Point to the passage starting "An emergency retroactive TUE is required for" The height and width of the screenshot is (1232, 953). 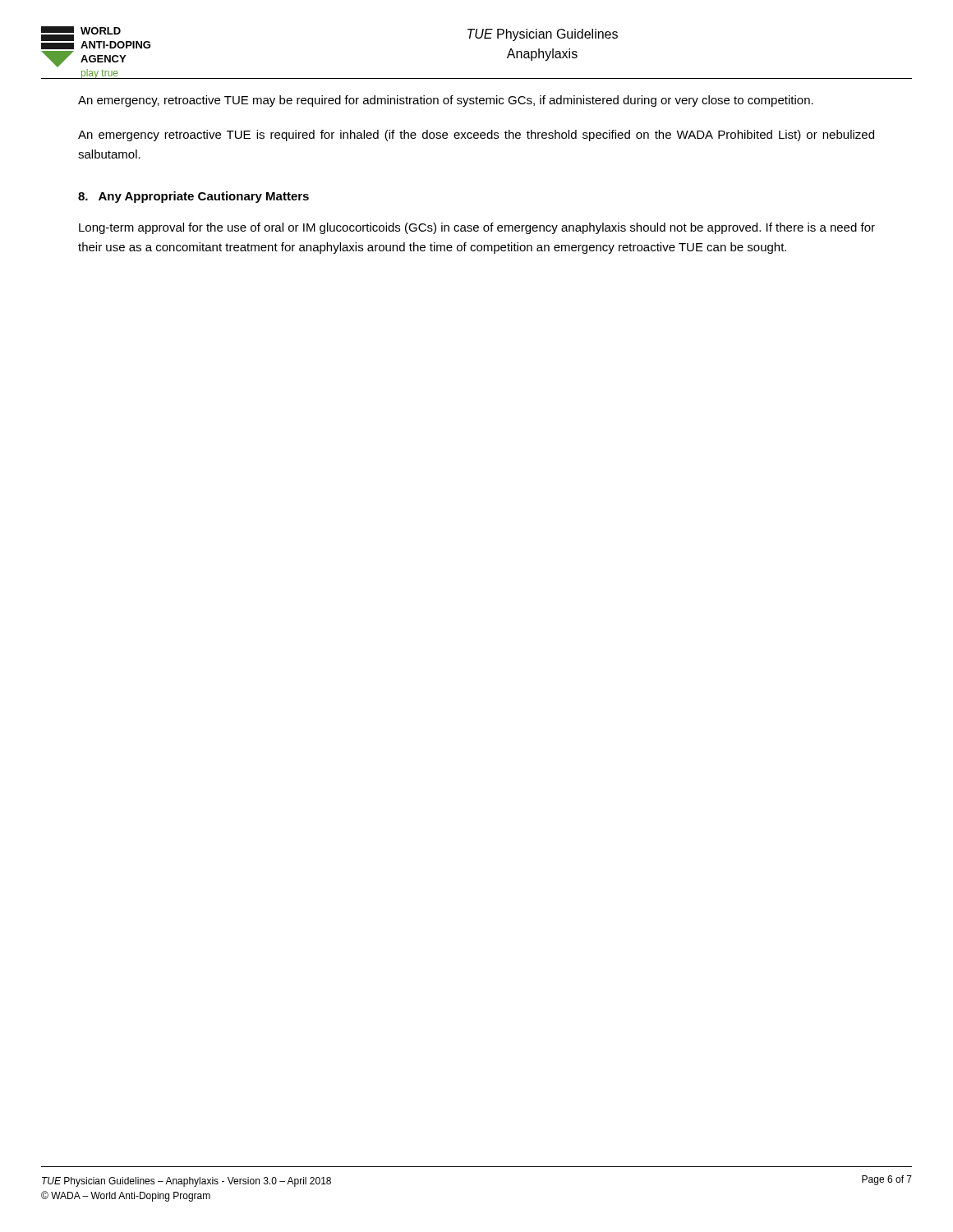point(476,144)
